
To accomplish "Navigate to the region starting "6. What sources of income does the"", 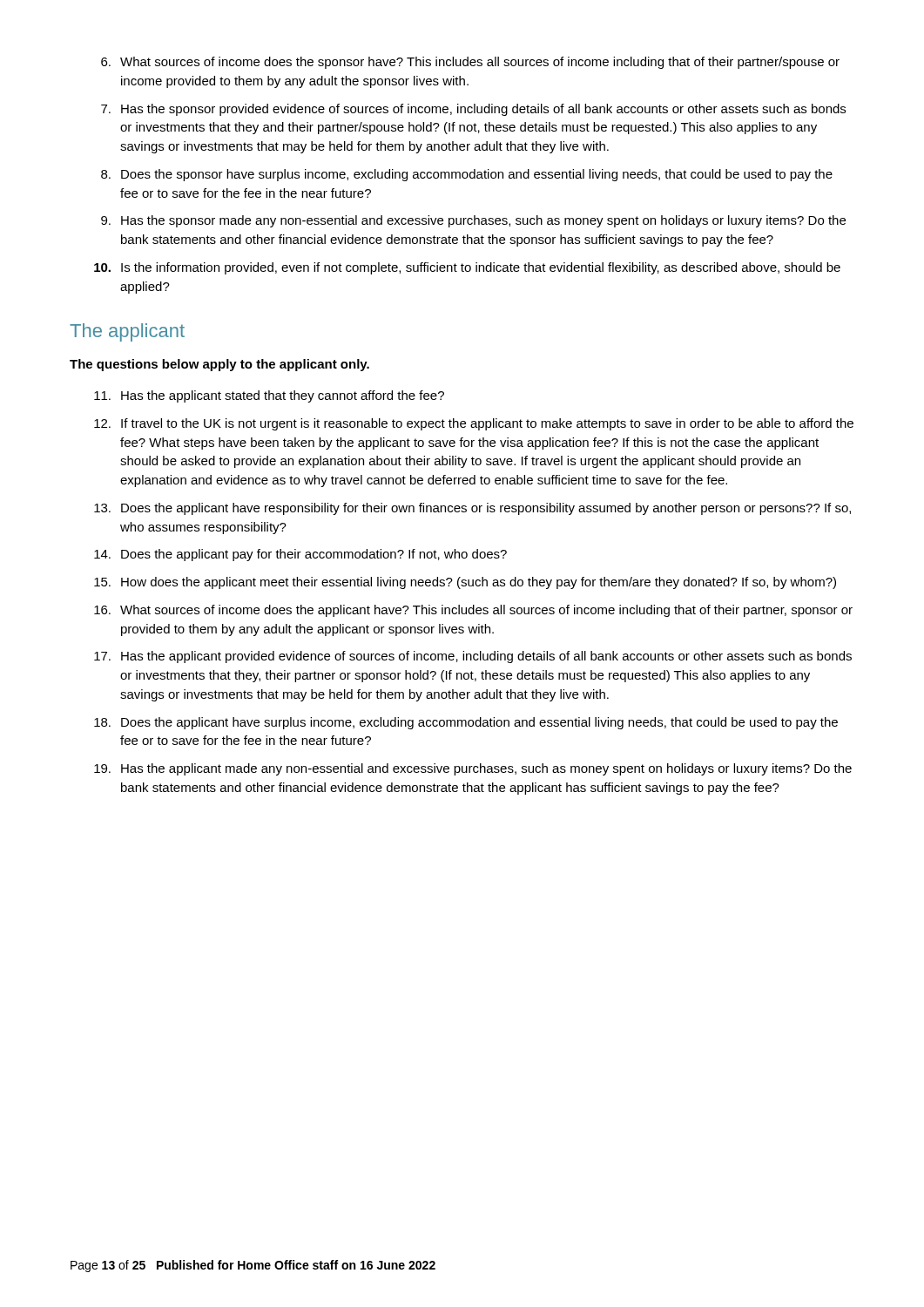I will (x=462, y=71).
